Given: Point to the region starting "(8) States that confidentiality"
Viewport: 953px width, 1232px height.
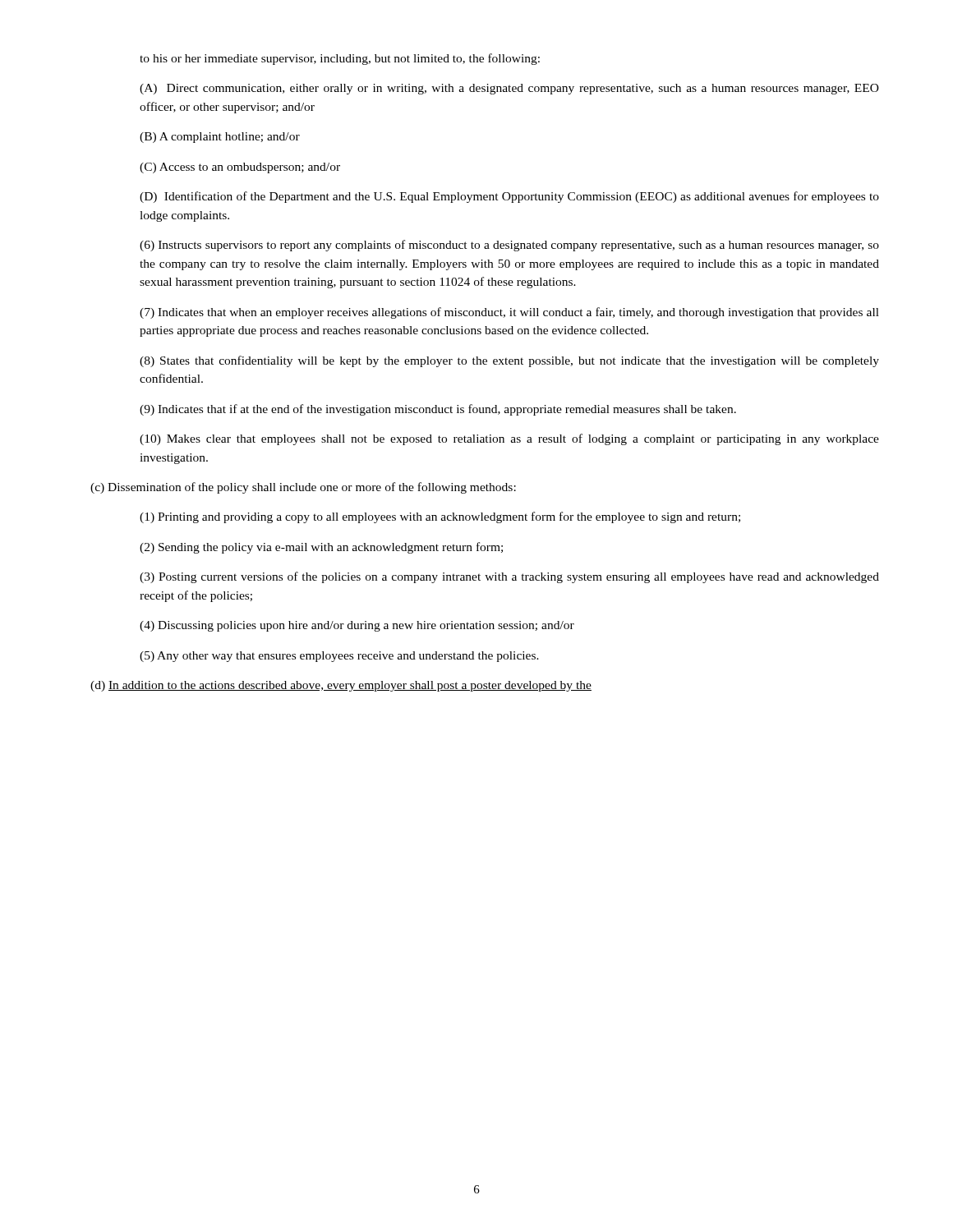Looking at the screenshot, I should tap(509, 370).
